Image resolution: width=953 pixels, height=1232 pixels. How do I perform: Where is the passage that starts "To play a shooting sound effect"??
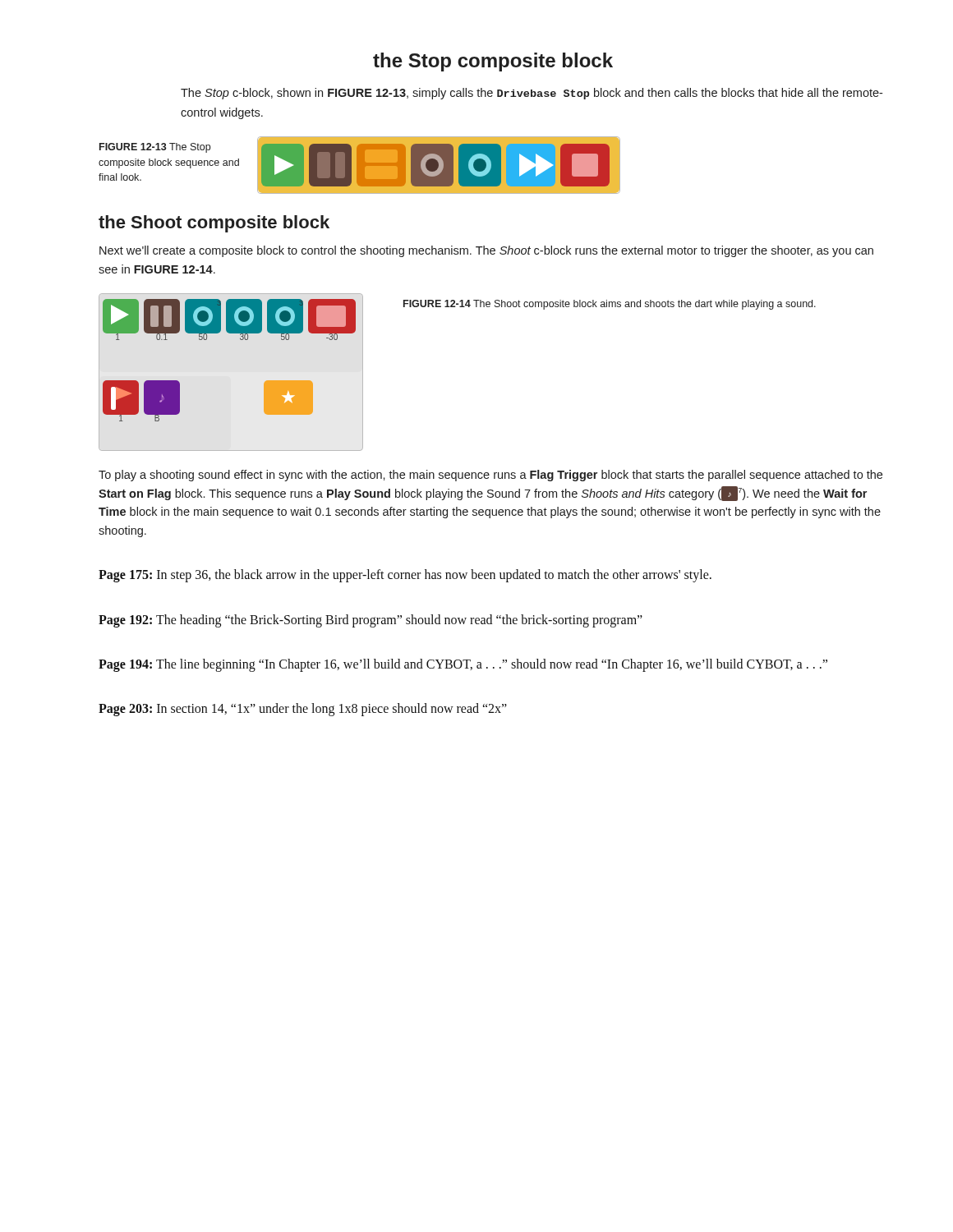(491, 503)
